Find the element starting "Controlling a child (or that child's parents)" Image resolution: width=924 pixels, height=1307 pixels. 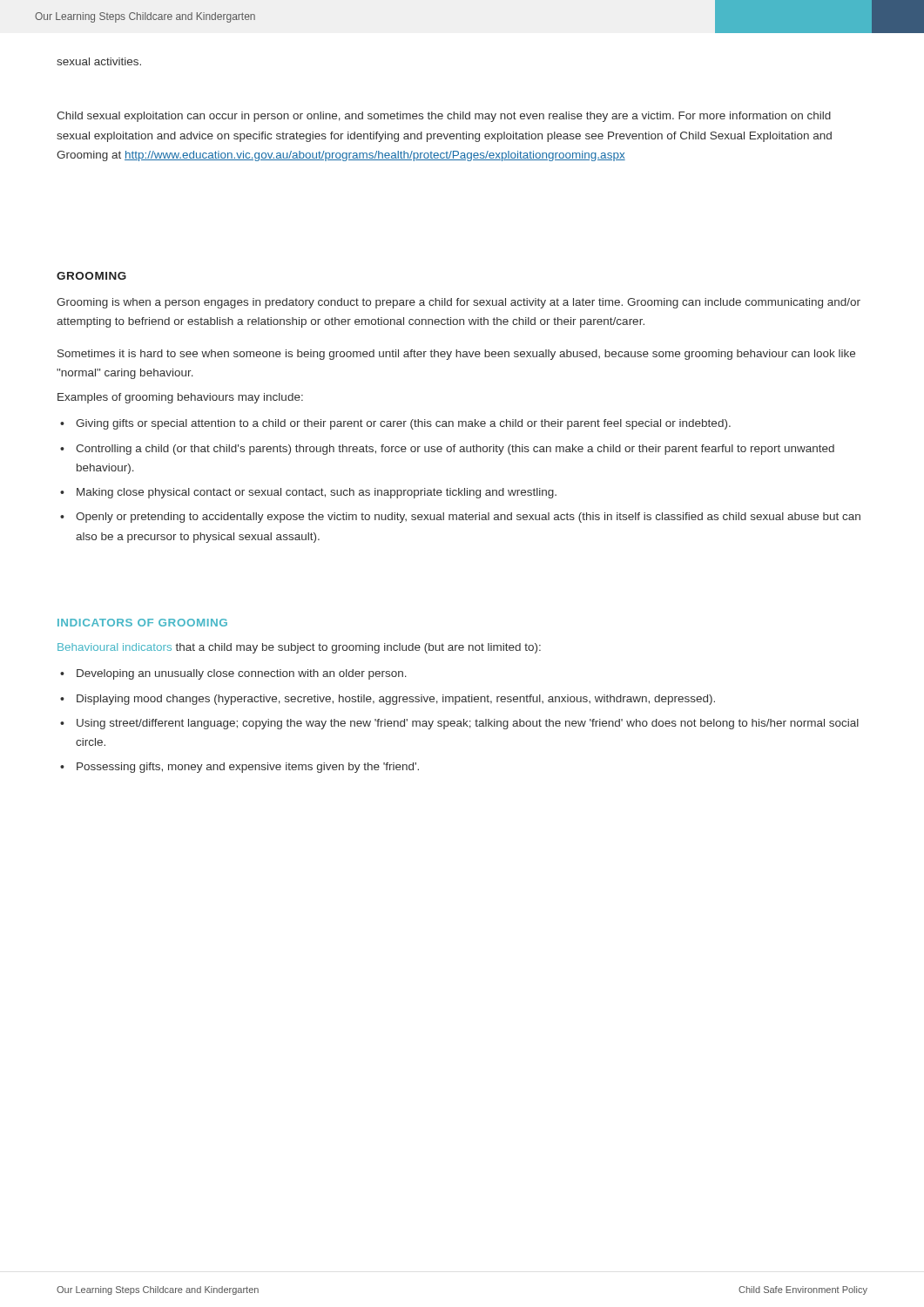[455, 458]
